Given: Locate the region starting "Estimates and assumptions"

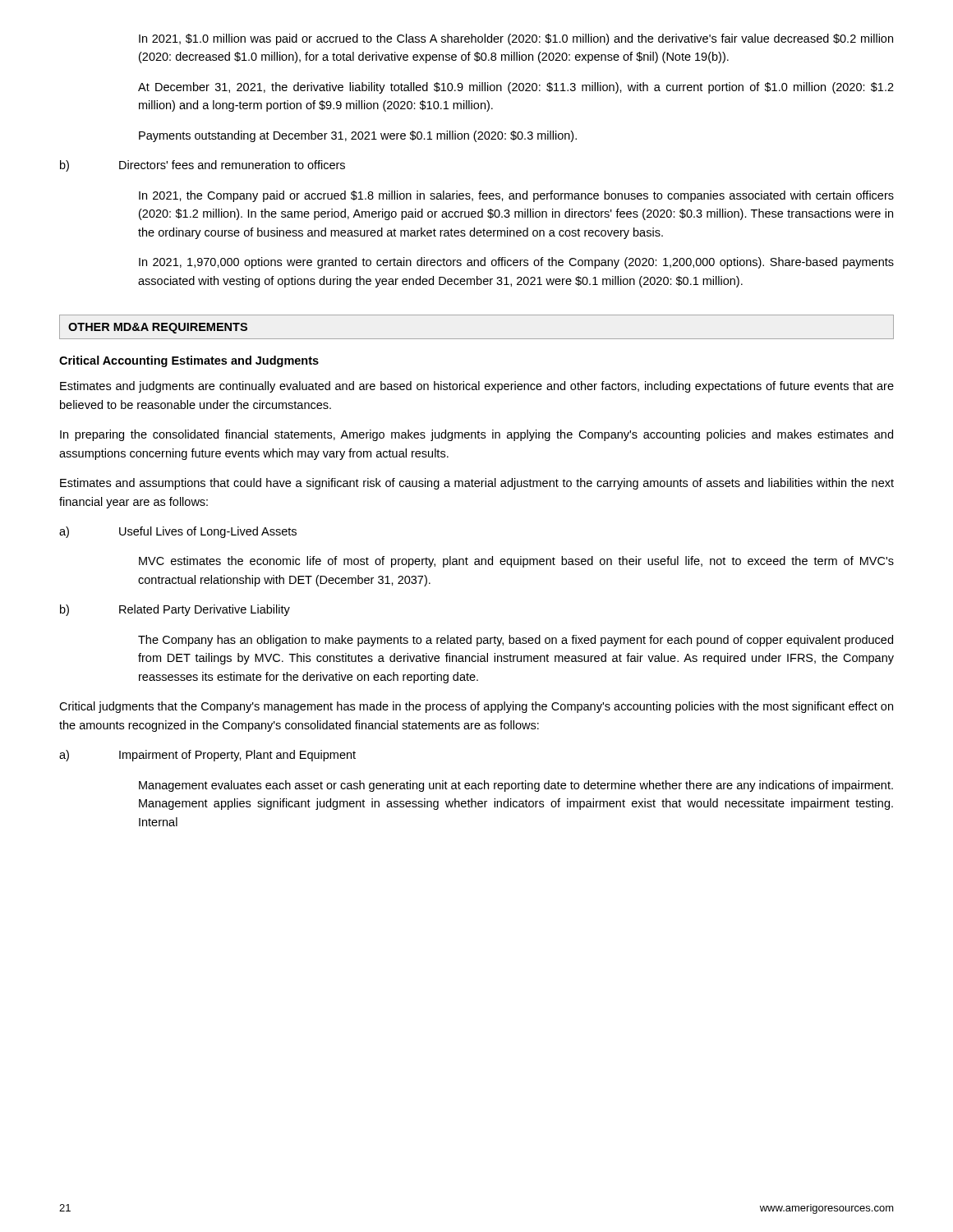Looking at the screenshot, I should click(x=476, y=492).
